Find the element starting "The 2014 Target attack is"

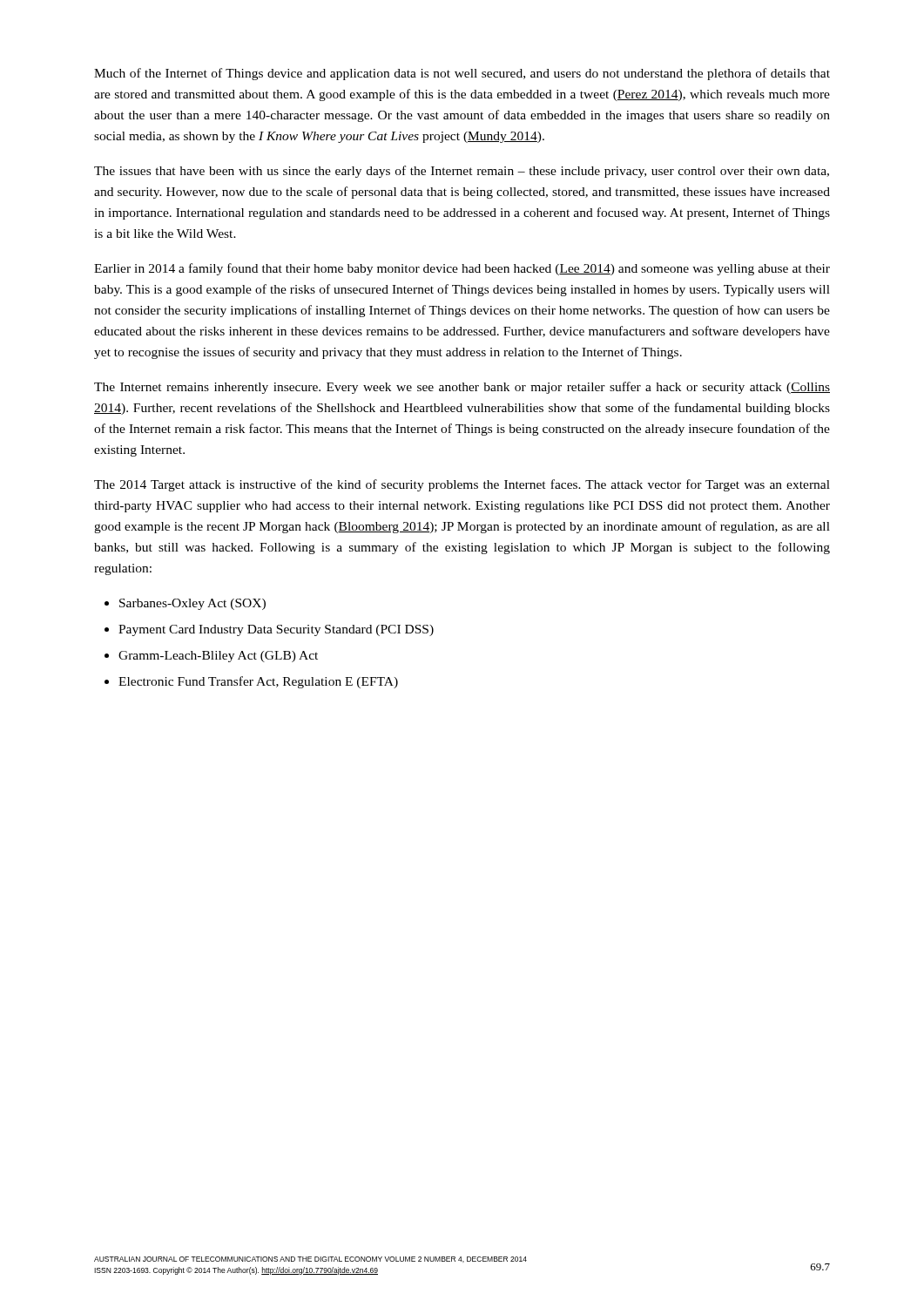462,526
